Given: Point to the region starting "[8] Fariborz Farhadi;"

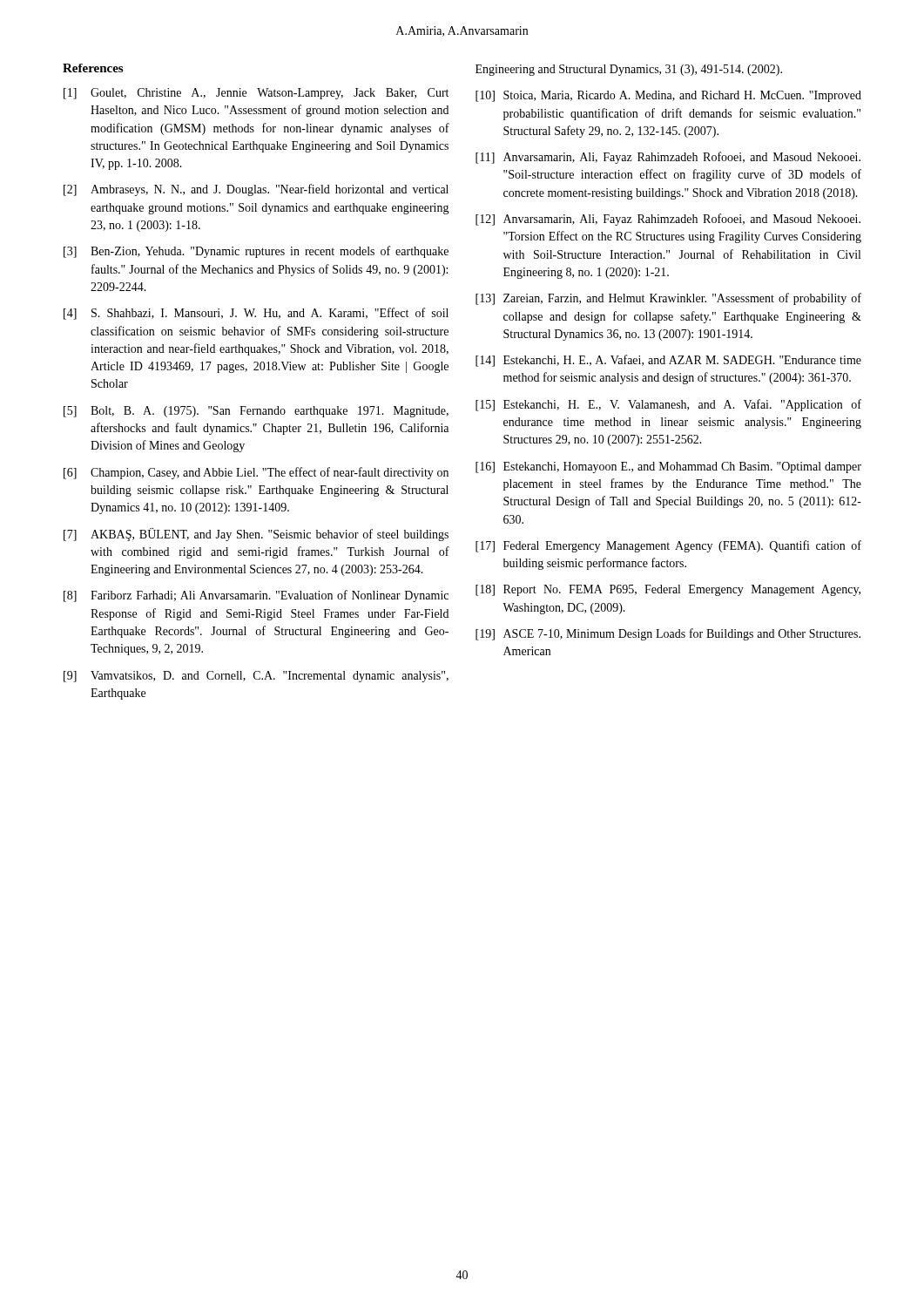Looking at the screenshot, I should pyautogui.click(x=256, y=623).
